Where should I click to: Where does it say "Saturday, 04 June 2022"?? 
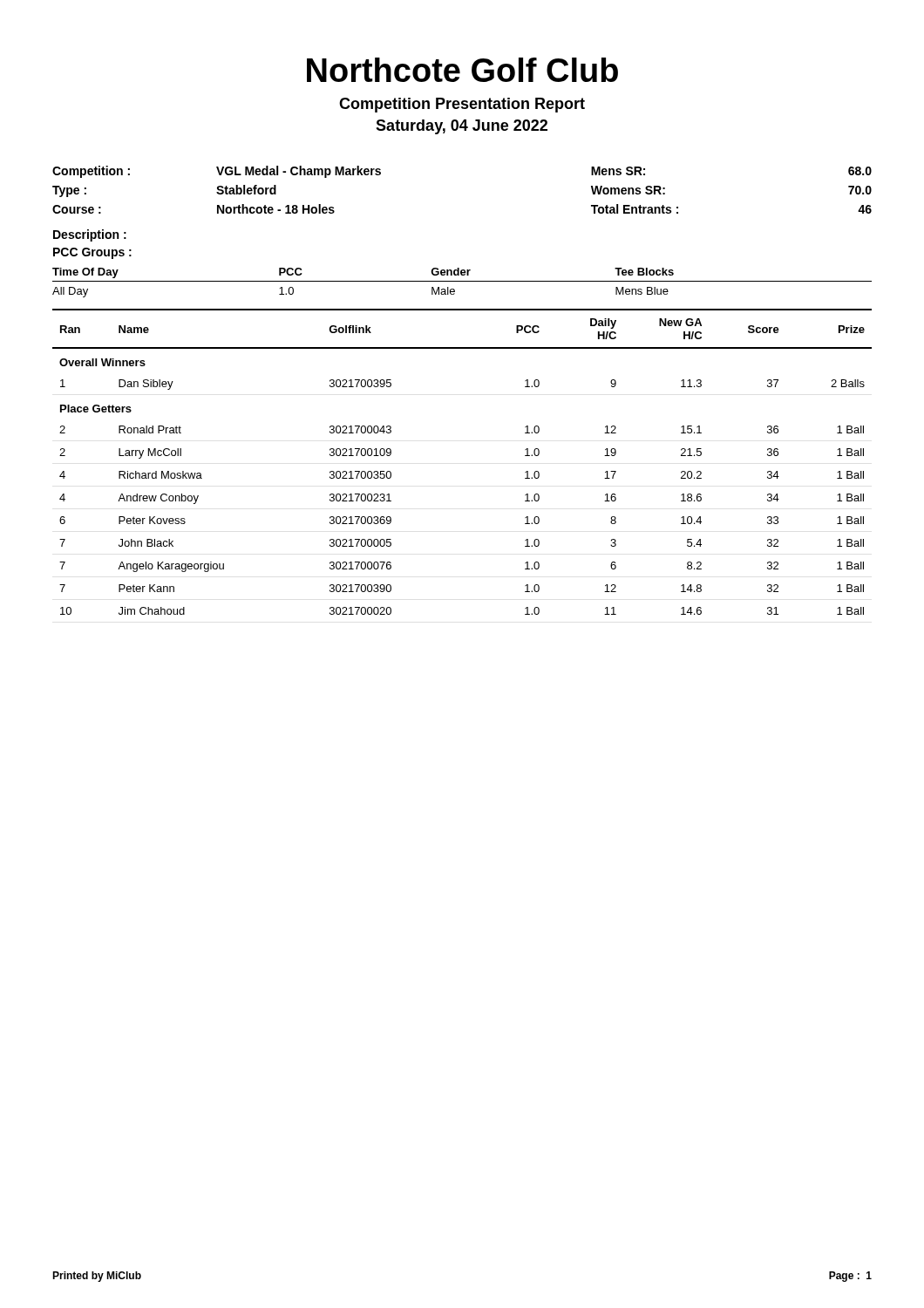(462, 126)
